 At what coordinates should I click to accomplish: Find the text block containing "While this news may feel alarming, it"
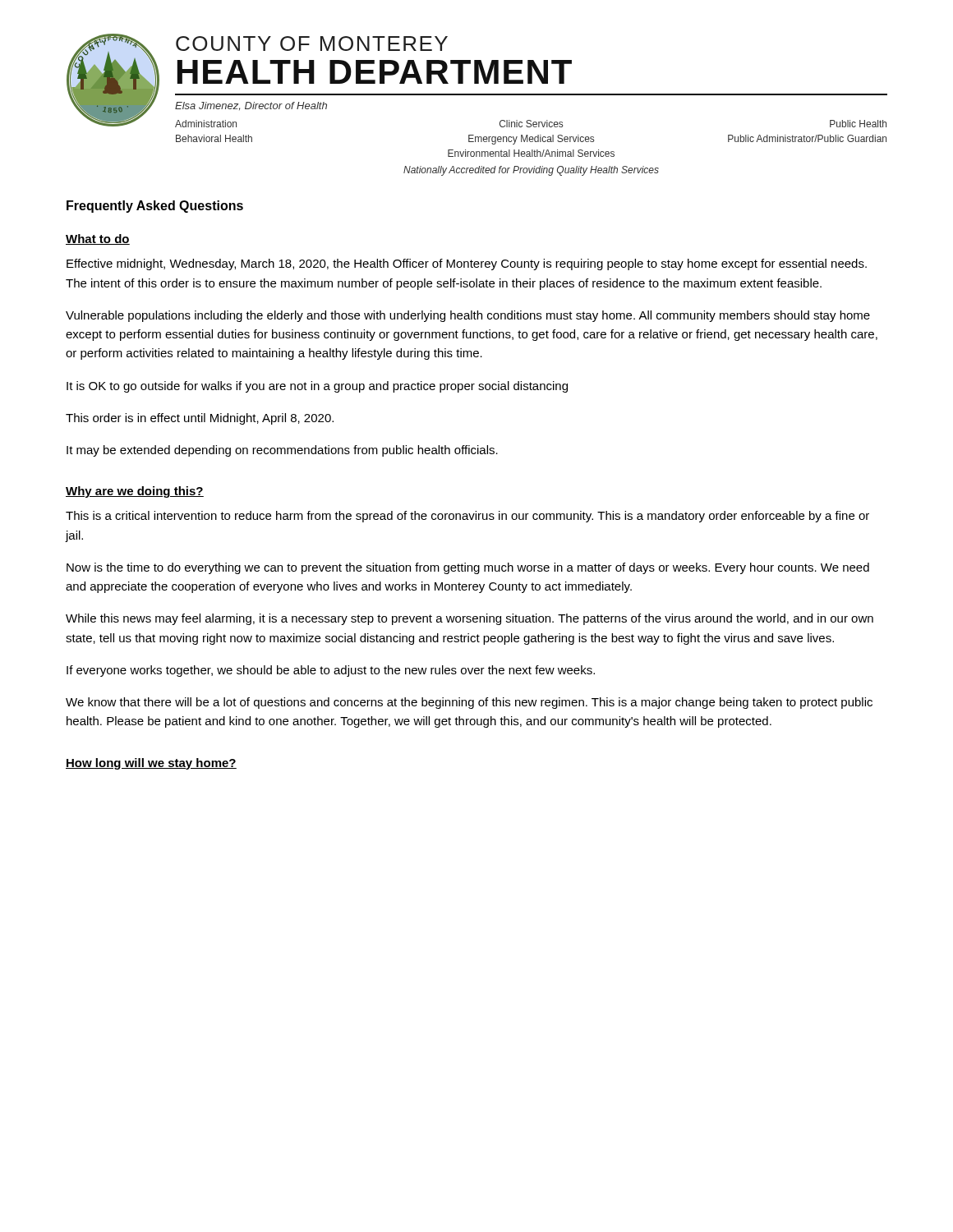coord(470,628)
